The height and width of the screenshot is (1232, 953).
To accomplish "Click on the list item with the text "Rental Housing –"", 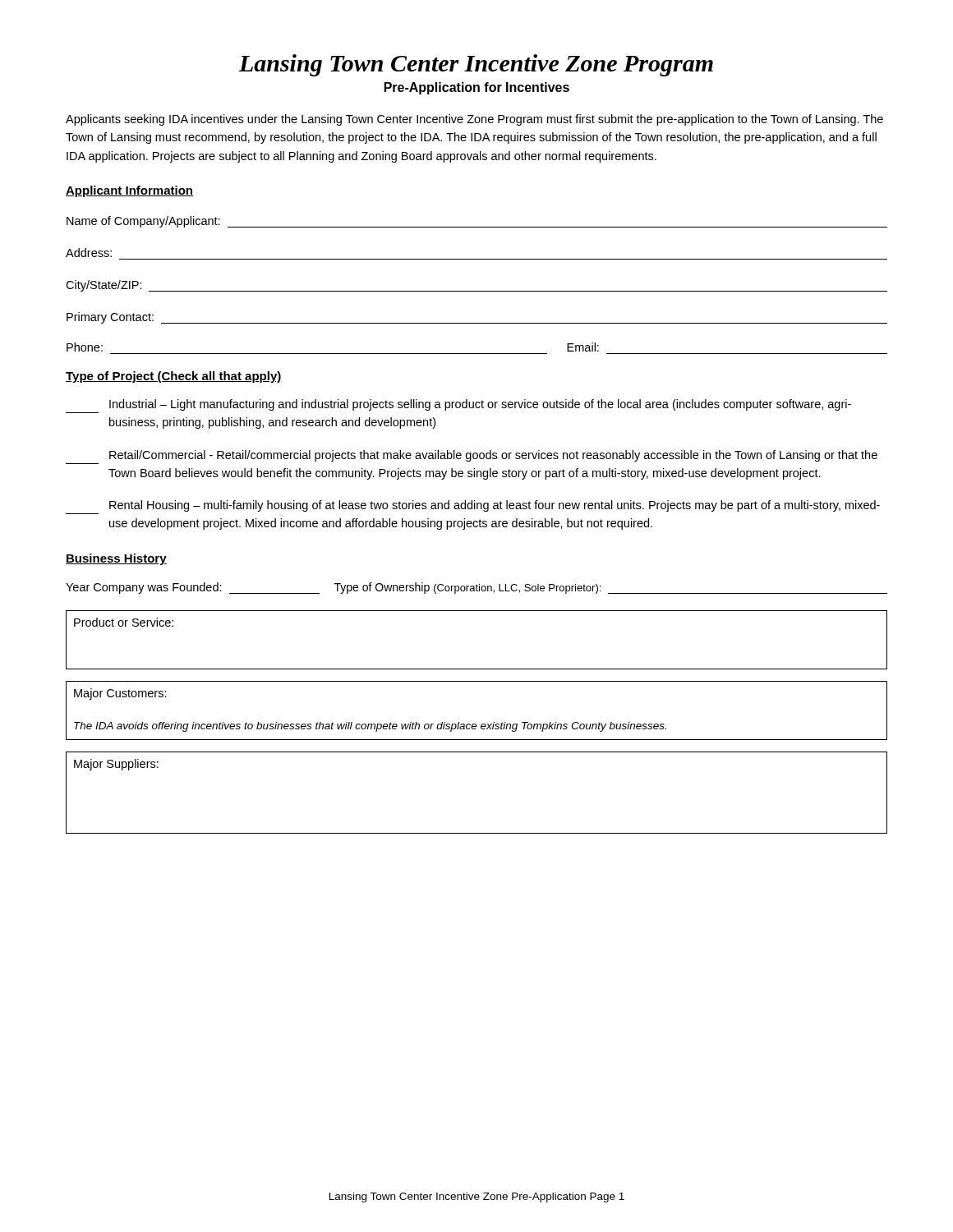I will (x=476, y=515).
